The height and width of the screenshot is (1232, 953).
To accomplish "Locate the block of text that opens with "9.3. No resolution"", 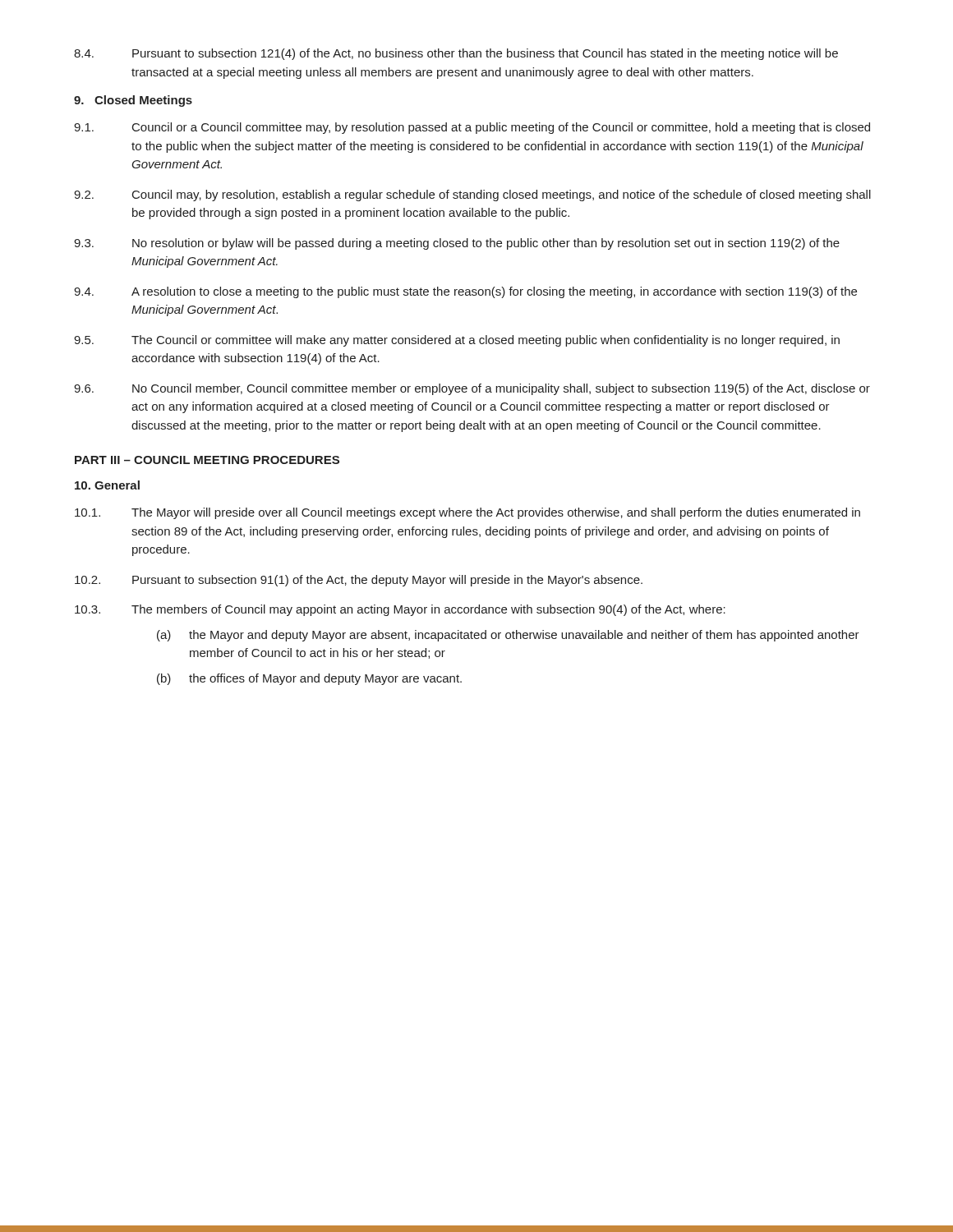I will click(x=476, y=252).
